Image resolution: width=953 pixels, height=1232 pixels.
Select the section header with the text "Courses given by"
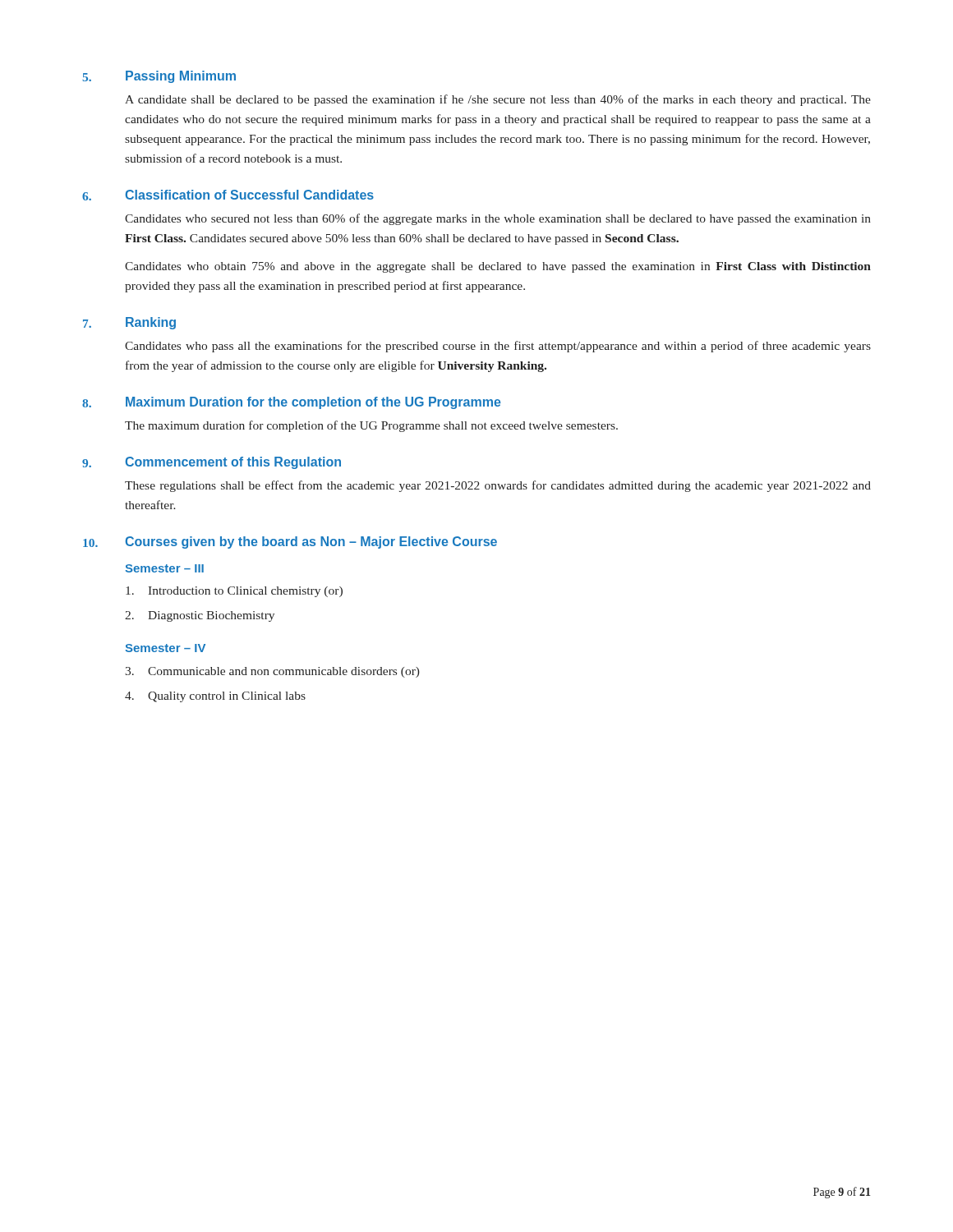tap(311, 542)
